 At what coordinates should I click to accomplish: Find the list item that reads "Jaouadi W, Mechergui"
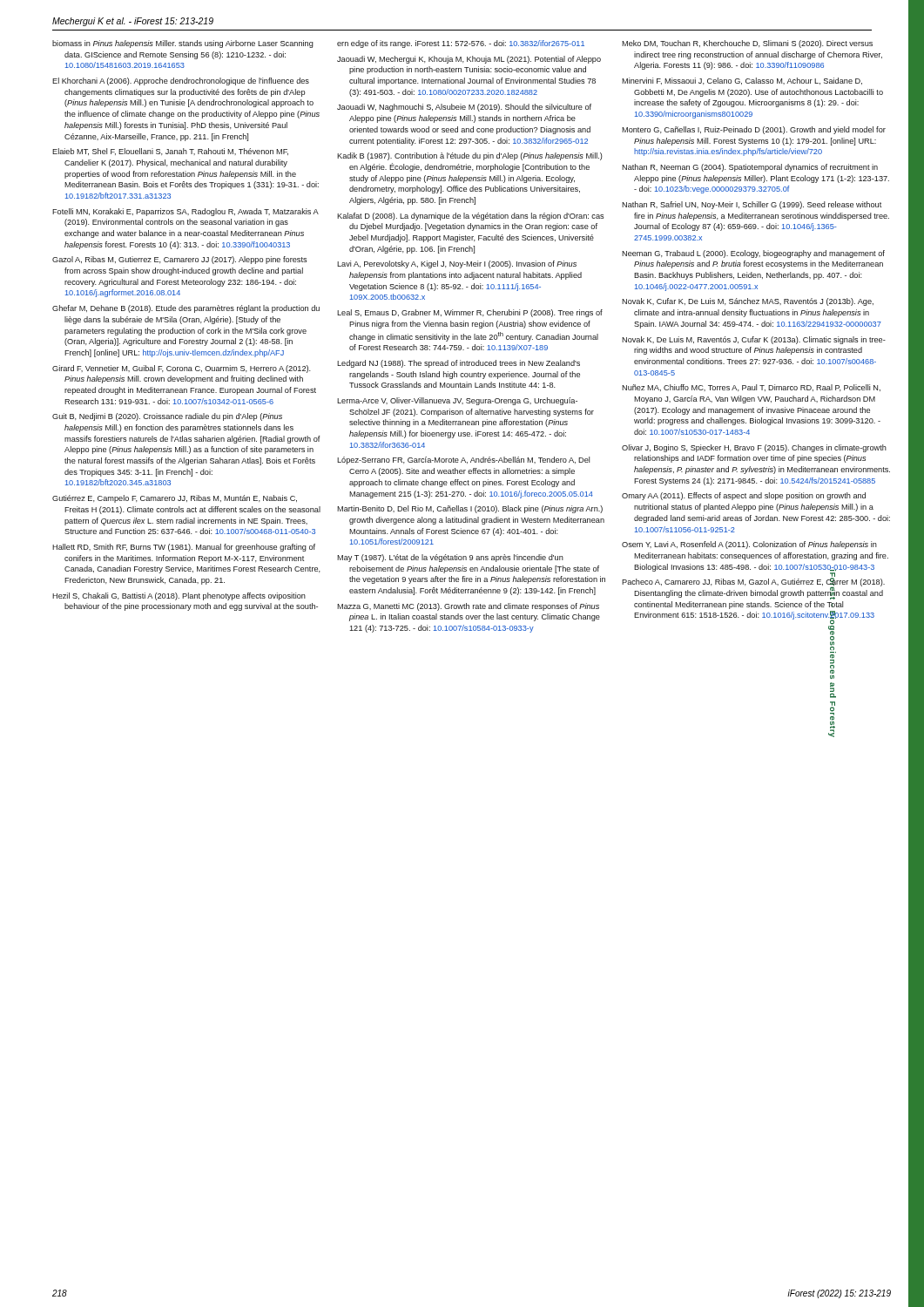tap(469, 76)
